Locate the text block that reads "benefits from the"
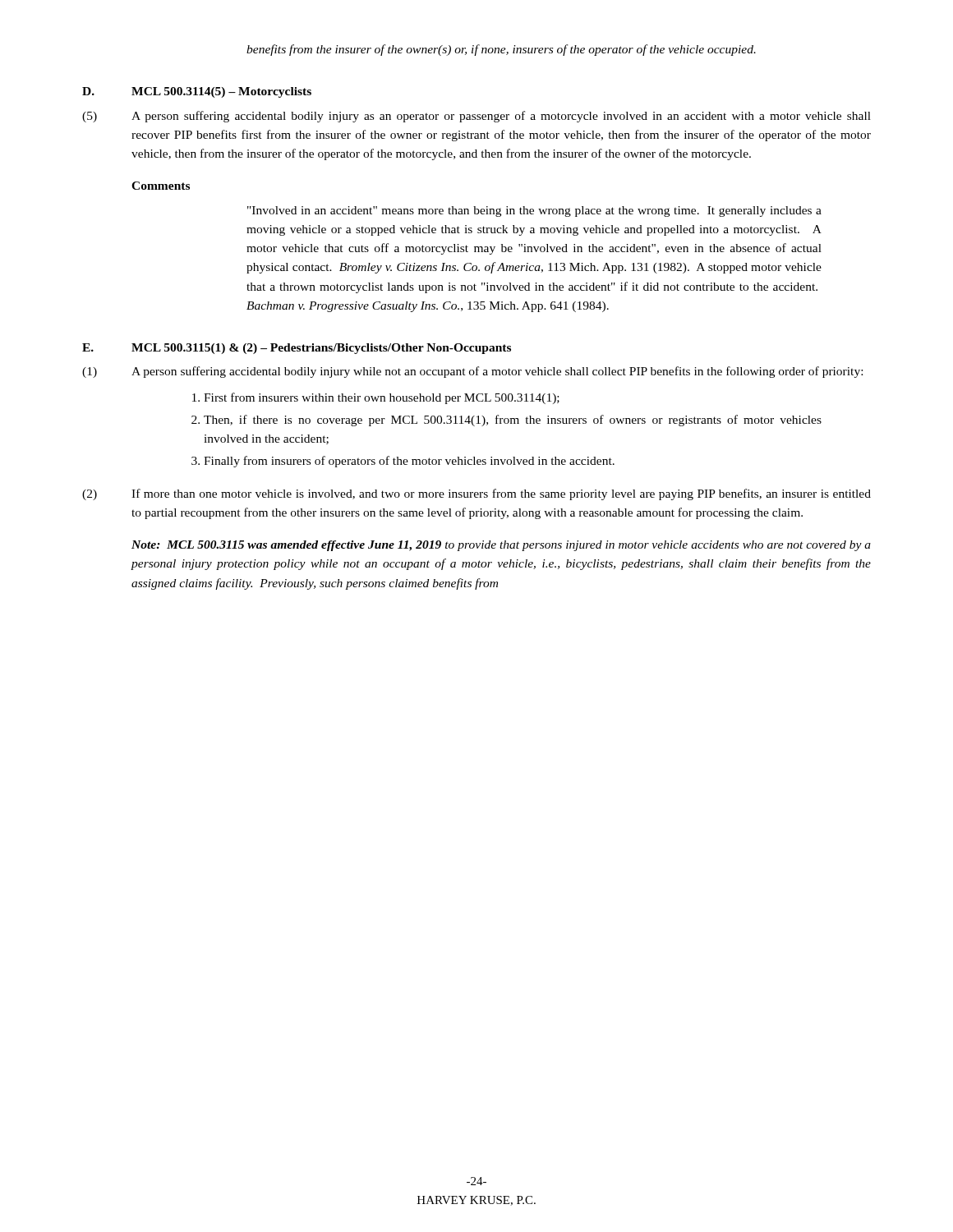The image size is (953, 1232). click(501, 49)
